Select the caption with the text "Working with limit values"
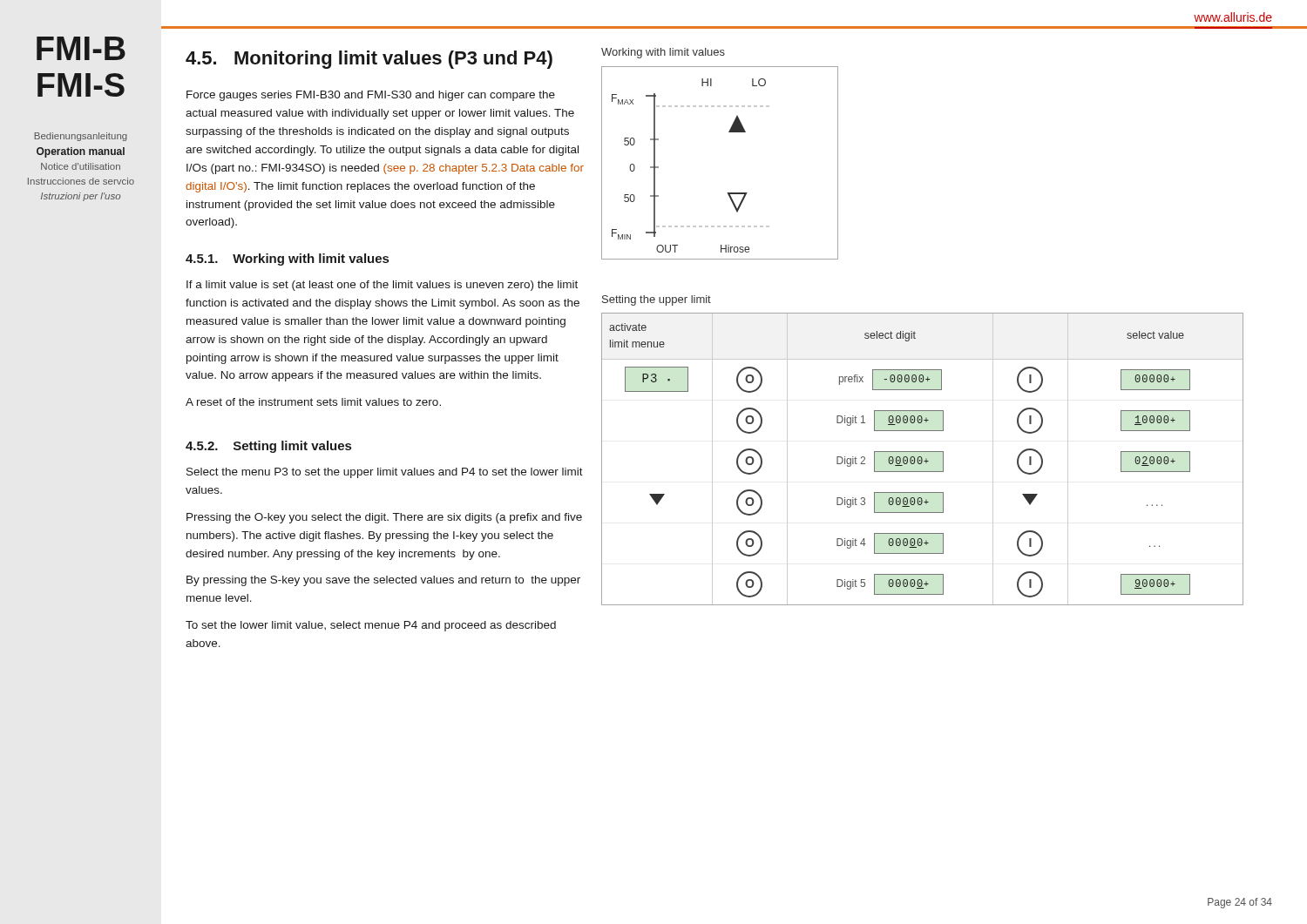 coord(663,52)
